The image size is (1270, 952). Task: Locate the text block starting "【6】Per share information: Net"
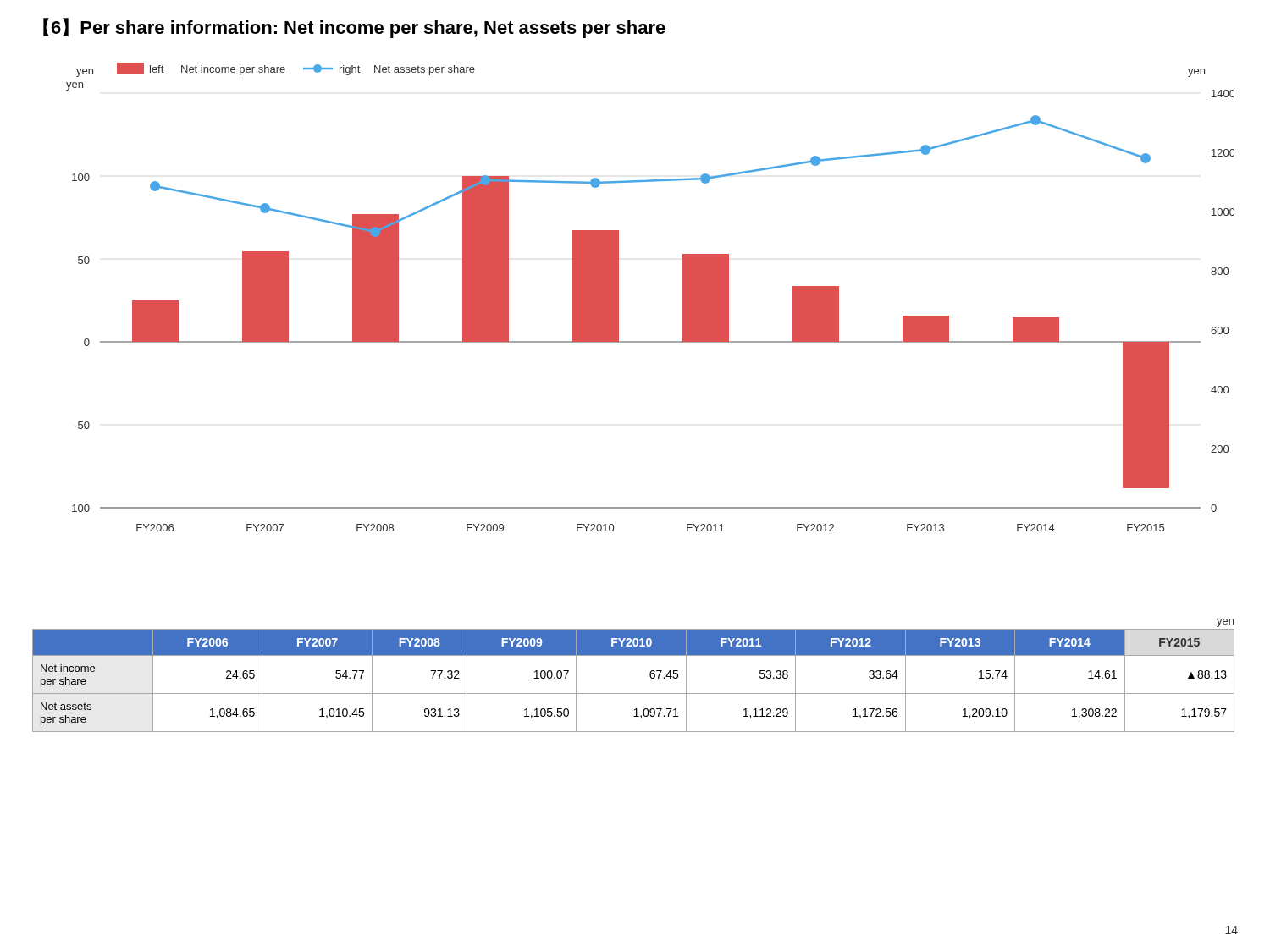coord(349,28)
